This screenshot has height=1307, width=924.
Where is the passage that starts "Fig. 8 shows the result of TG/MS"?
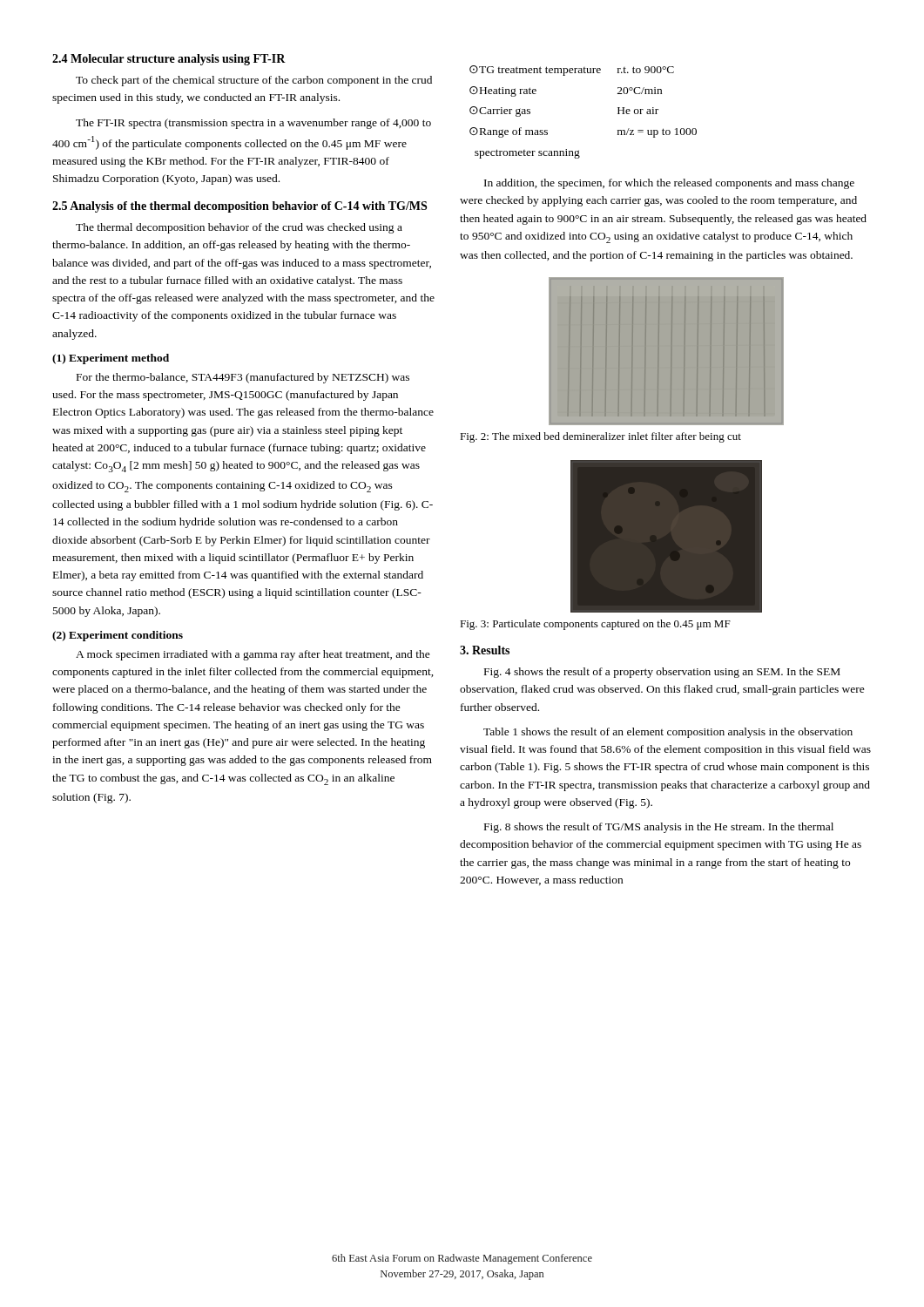click(661, 853)
